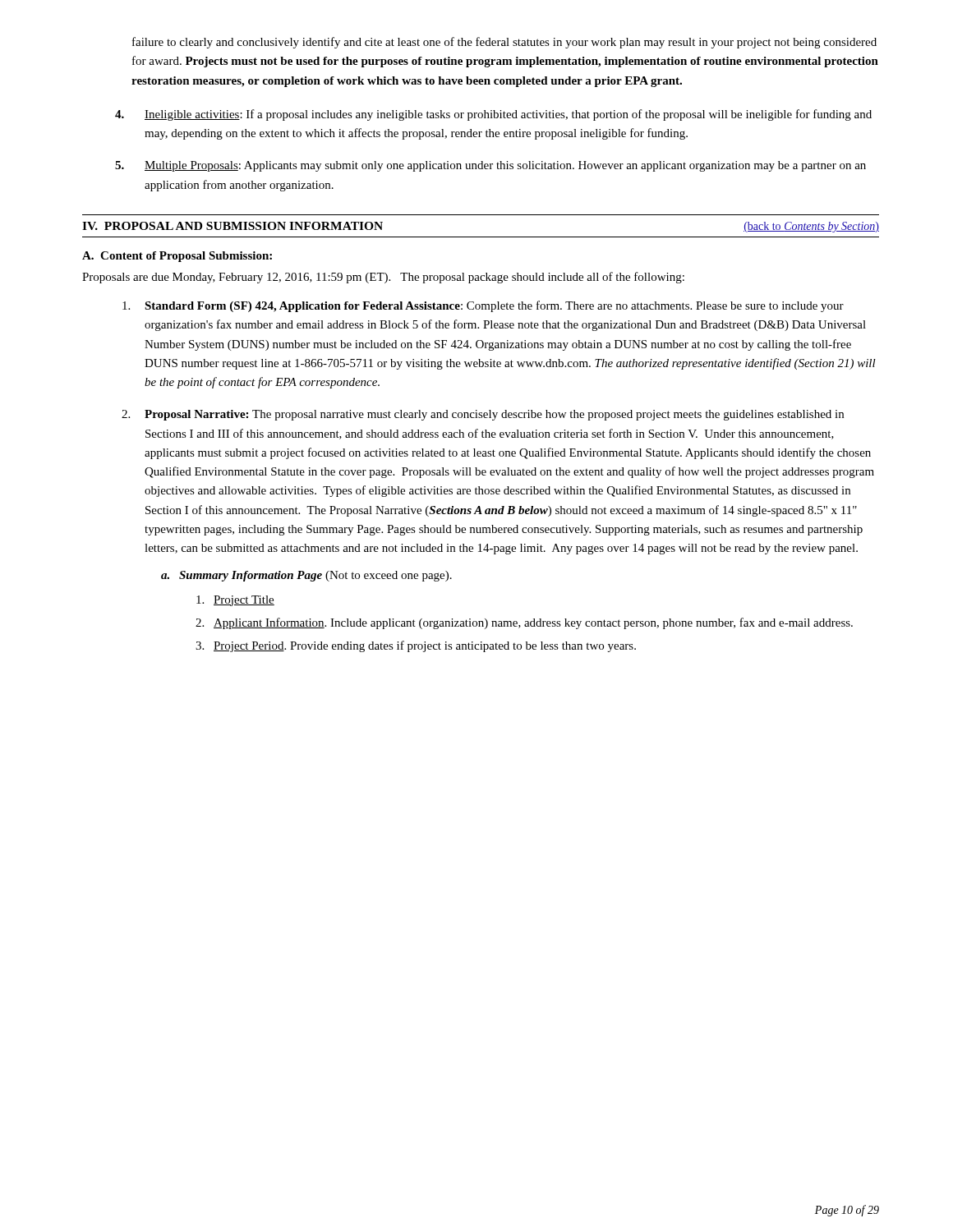The image size is (953, 1232).
Task: Find the block on this page that starts "3. Project Period."
Action: click(x=416, y=646)
